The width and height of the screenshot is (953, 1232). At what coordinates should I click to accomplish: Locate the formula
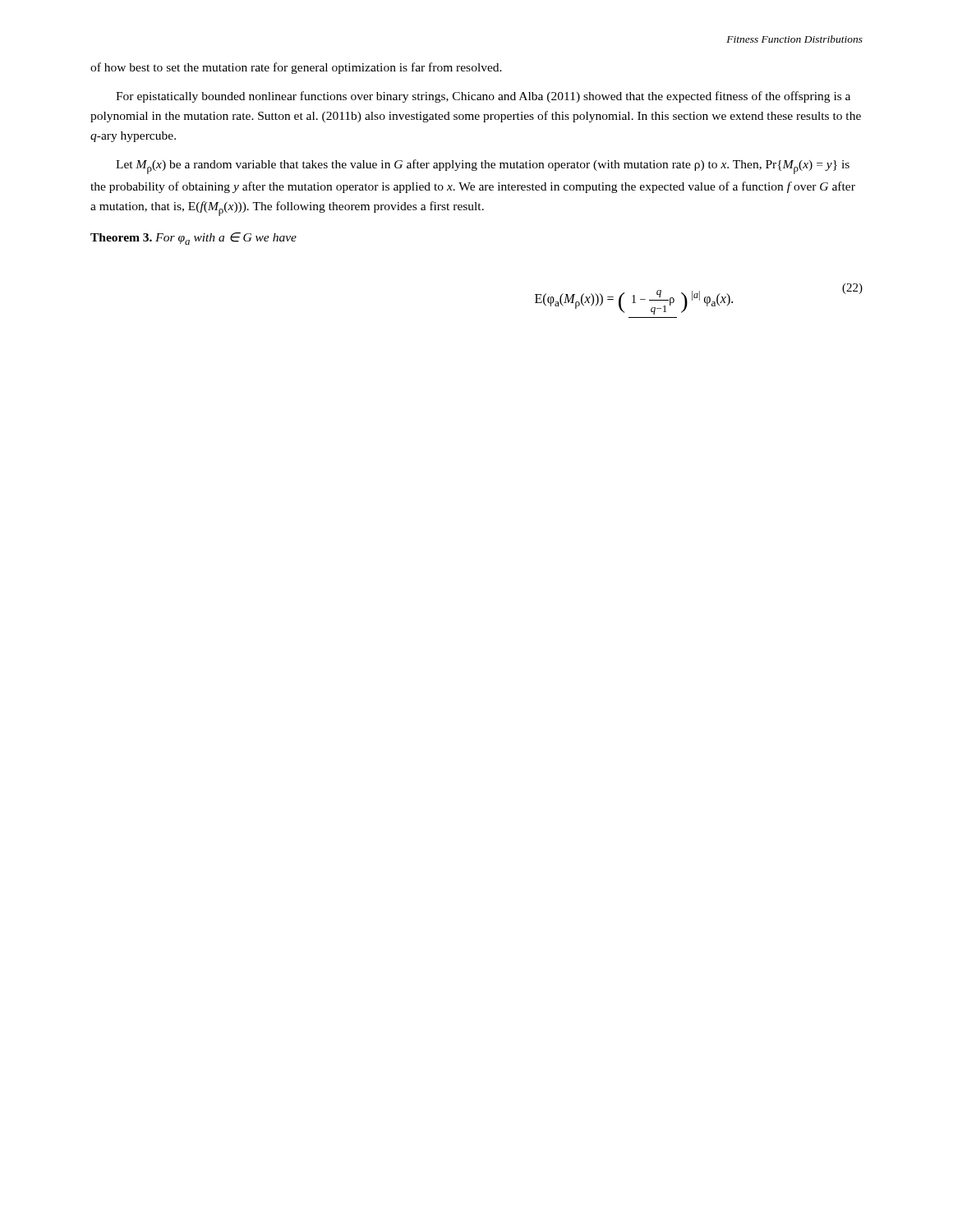pyautogui.click(x=541, y=286)
